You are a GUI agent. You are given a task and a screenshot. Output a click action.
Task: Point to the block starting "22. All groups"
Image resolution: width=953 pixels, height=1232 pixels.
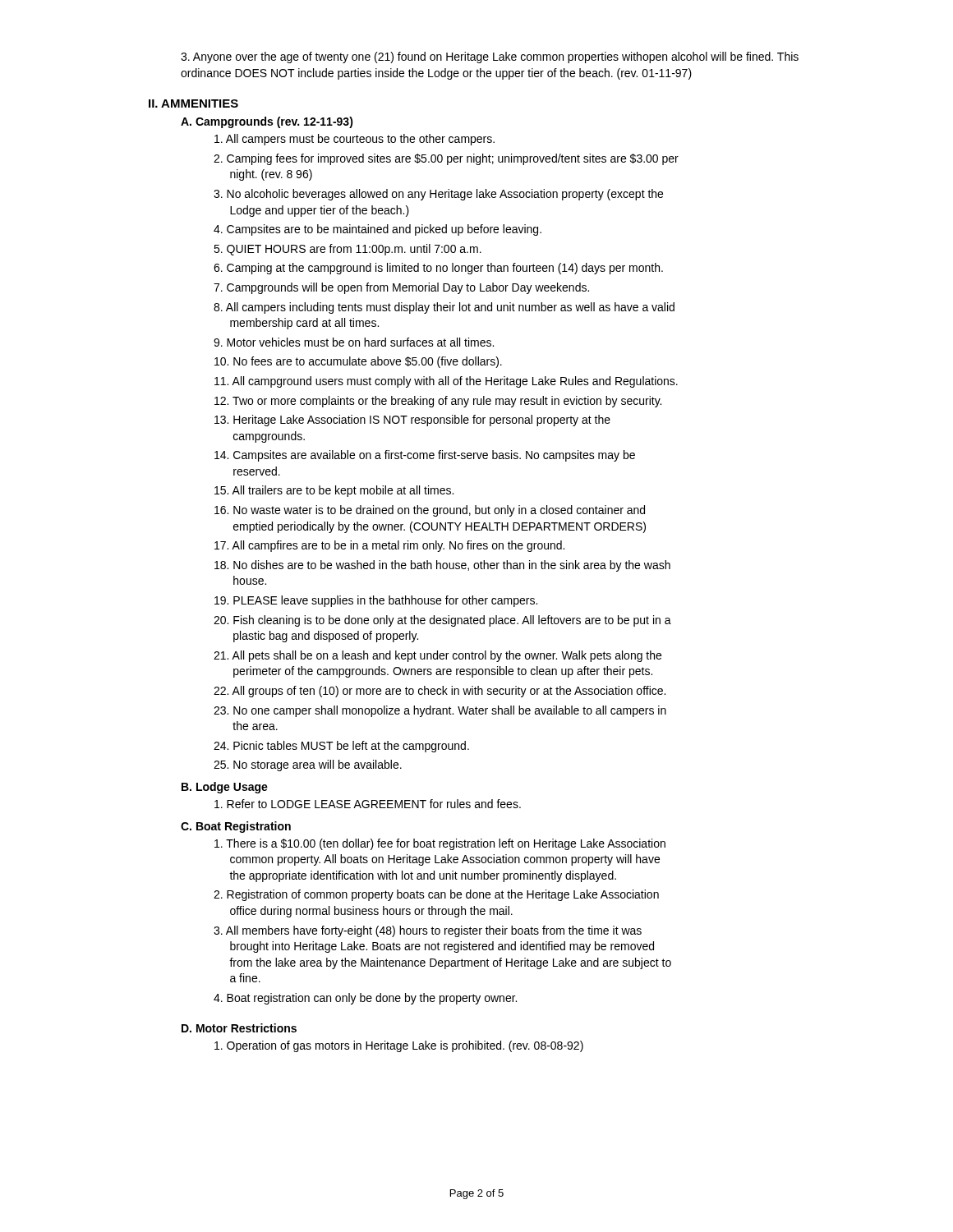440,691
